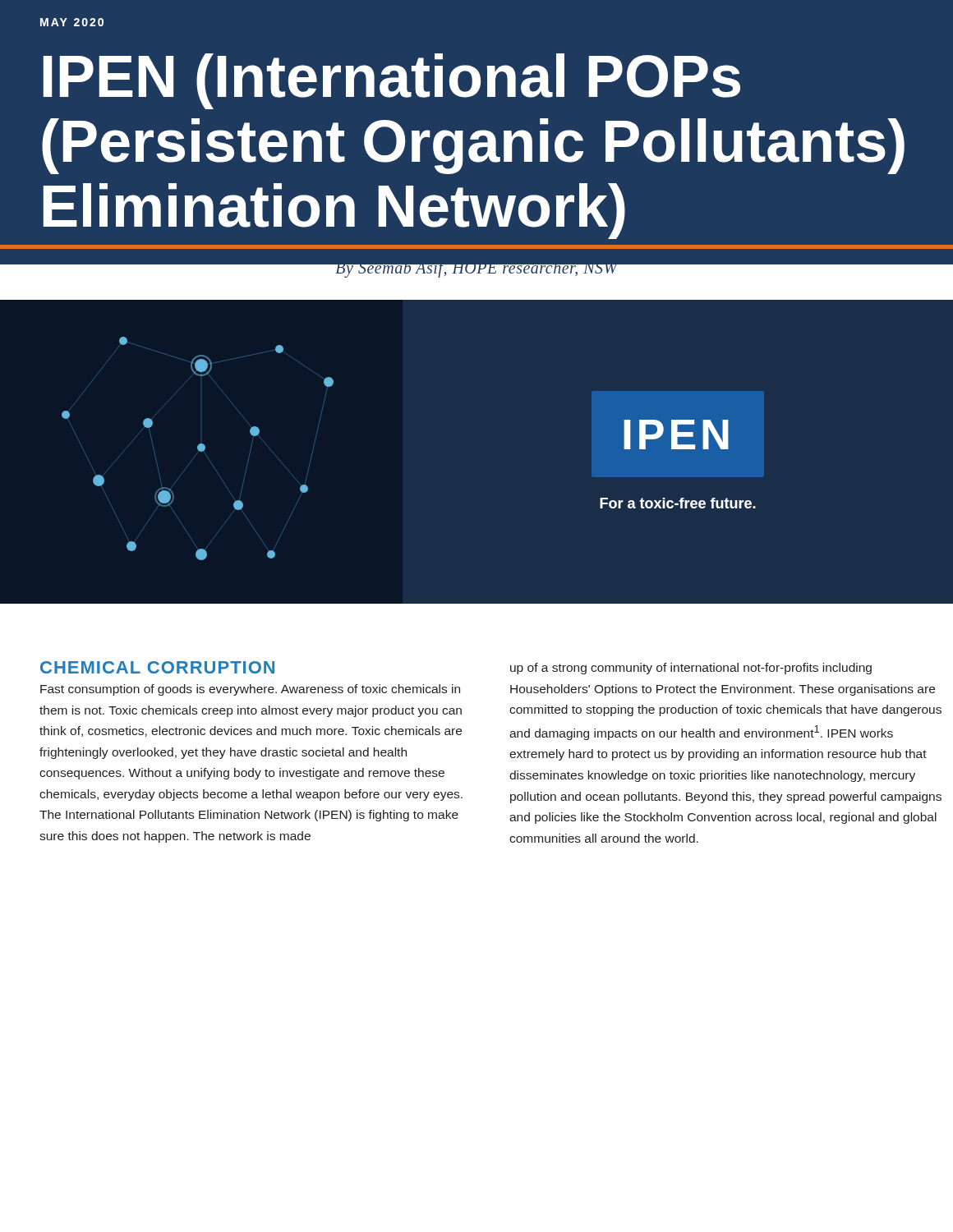Navigate to the block starting "Fast consumption of goods is everywhere. Awareness of"
Viewport: 953px width, 1232px height.
click(258, 762)
